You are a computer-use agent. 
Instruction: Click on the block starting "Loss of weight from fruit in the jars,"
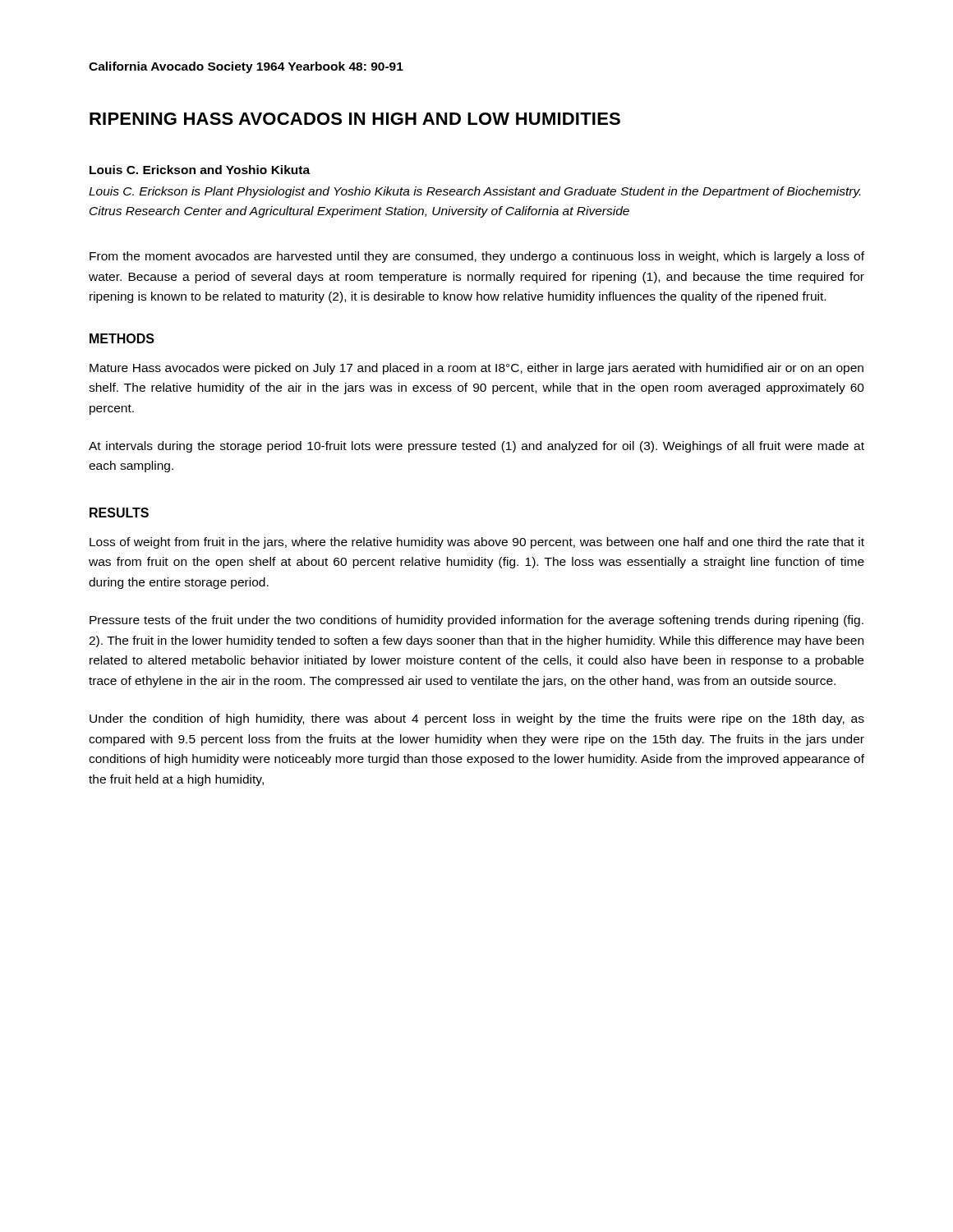(x=476, y=562)
